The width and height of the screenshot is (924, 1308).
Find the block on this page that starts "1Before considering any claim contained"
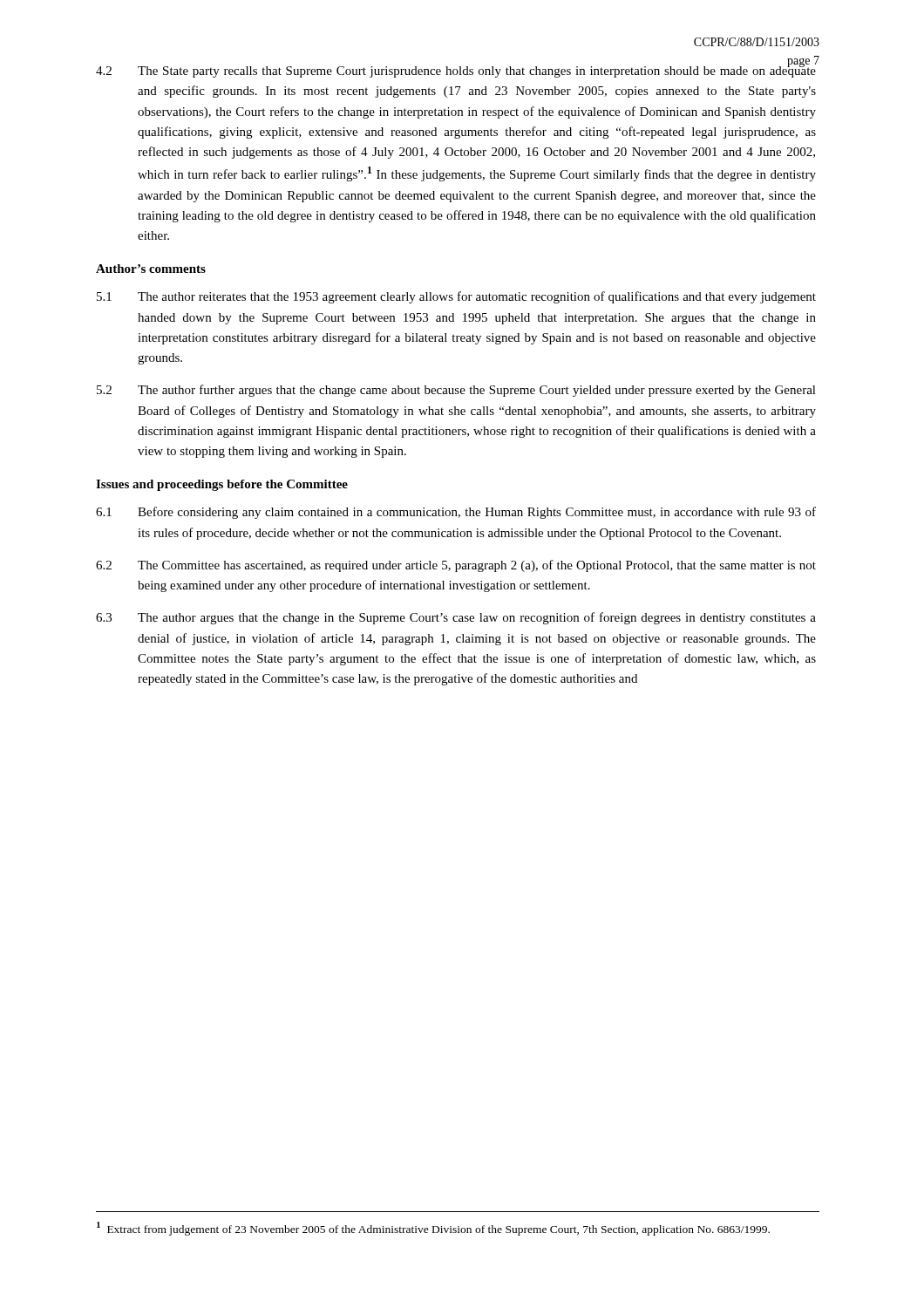coord(456,523)
